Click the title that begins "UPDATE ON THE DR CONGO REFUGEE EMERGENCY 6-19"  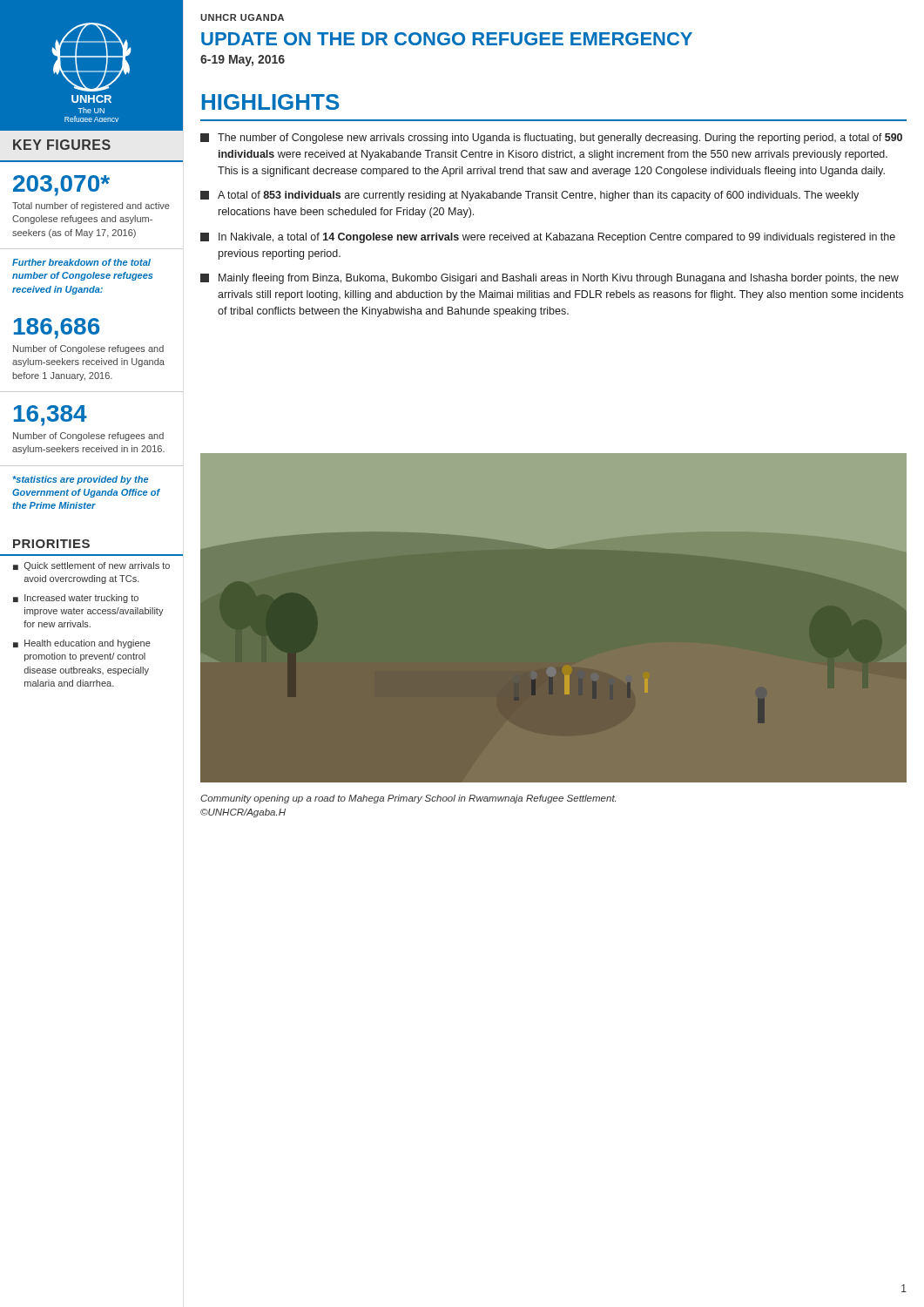coord(553,47)
